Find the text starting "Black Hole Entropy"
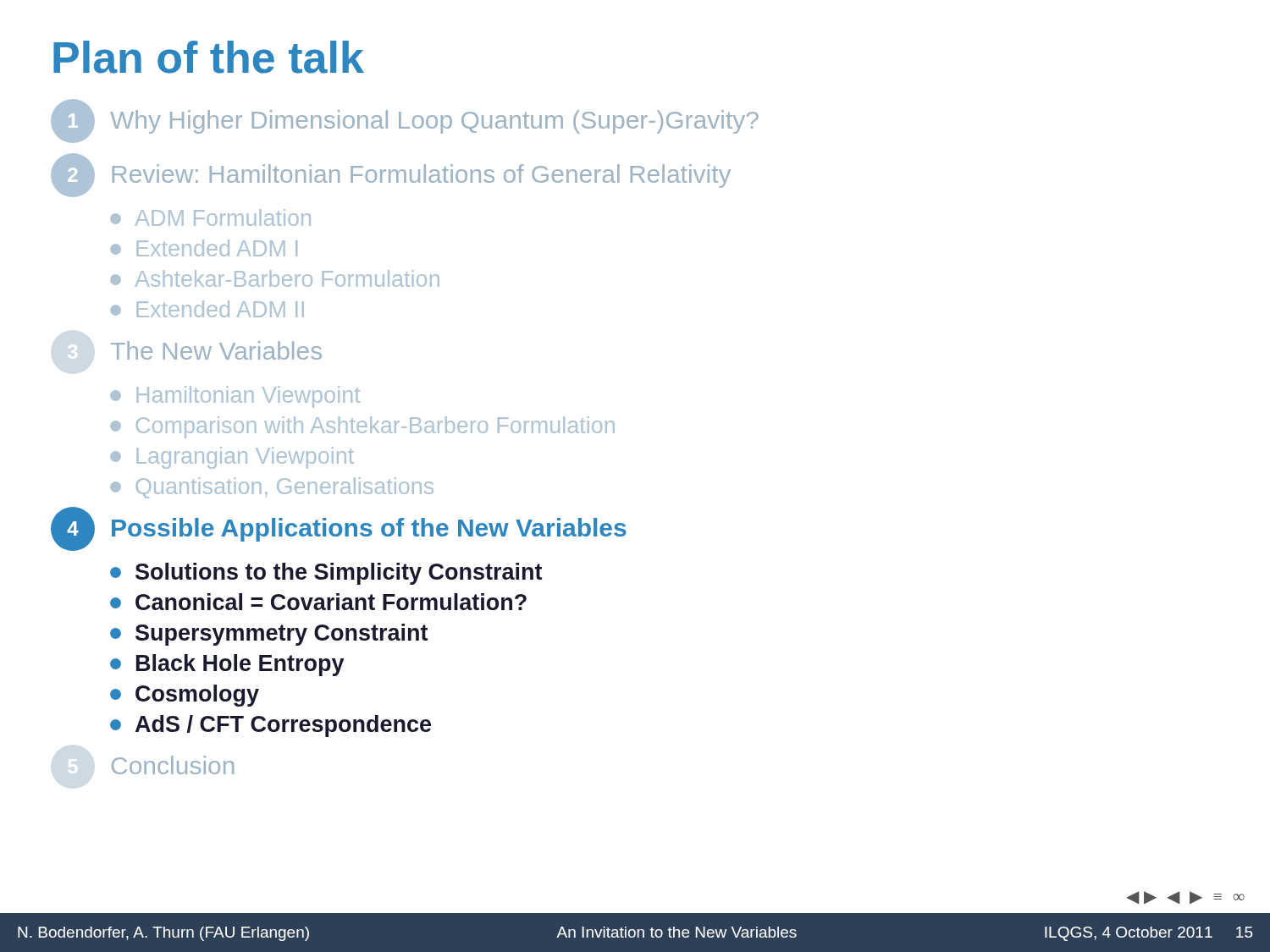This screenshot has height=952, width=1270. [227, 663]
